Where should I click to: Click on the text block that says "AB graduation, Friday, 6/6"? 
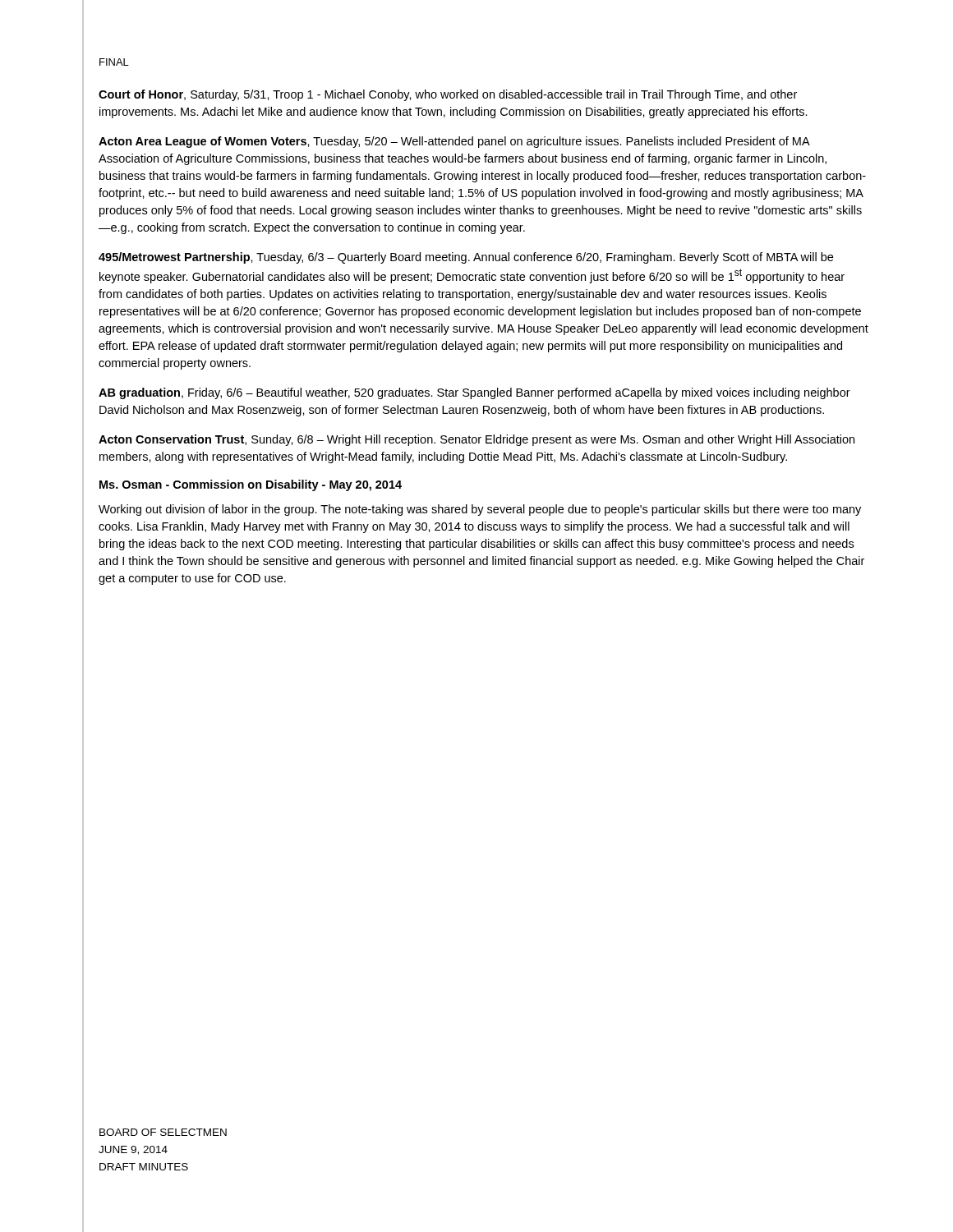point(474,401)
